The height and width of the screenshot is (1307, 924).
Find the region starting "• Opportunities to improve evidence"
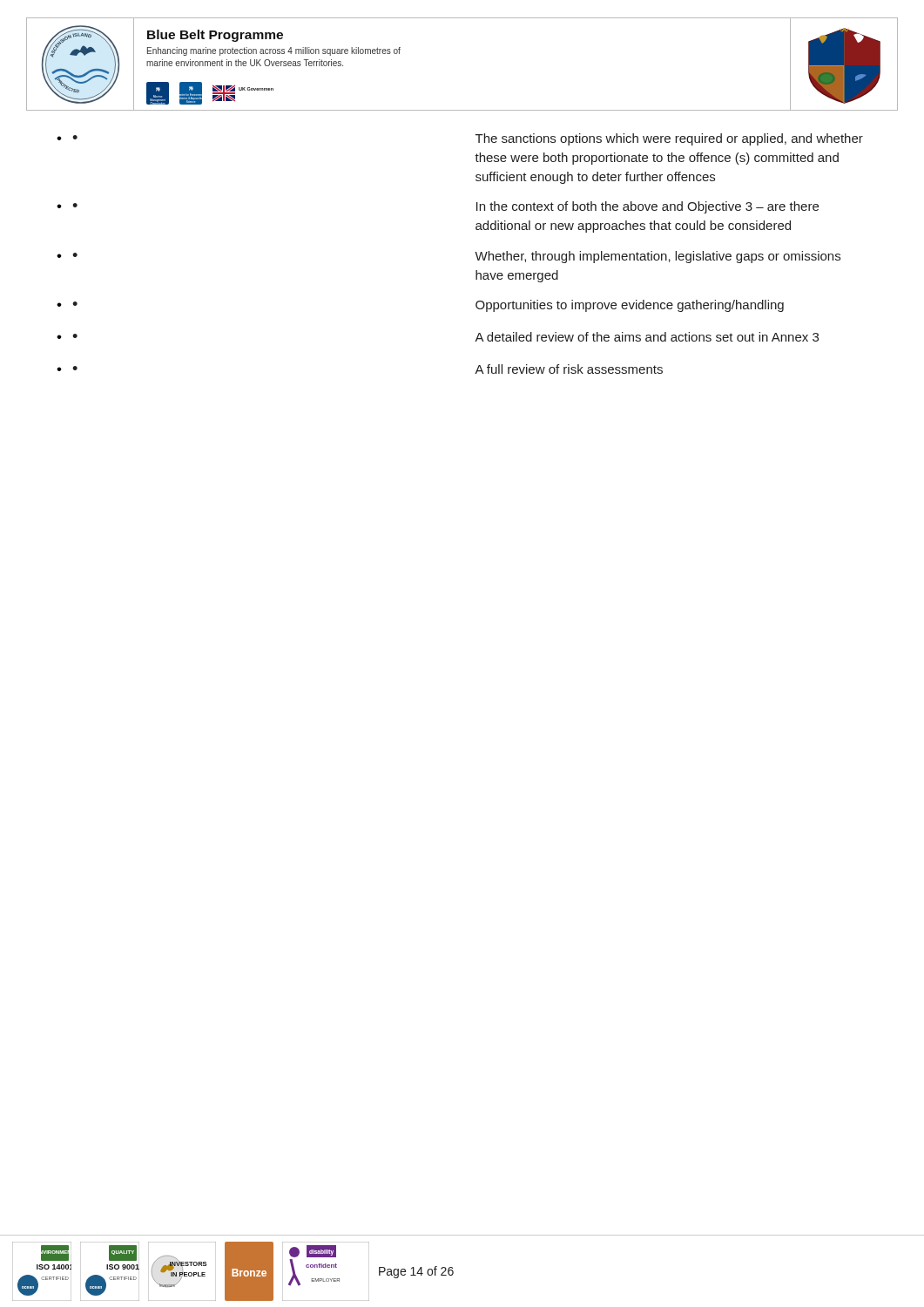pos(470,305)
